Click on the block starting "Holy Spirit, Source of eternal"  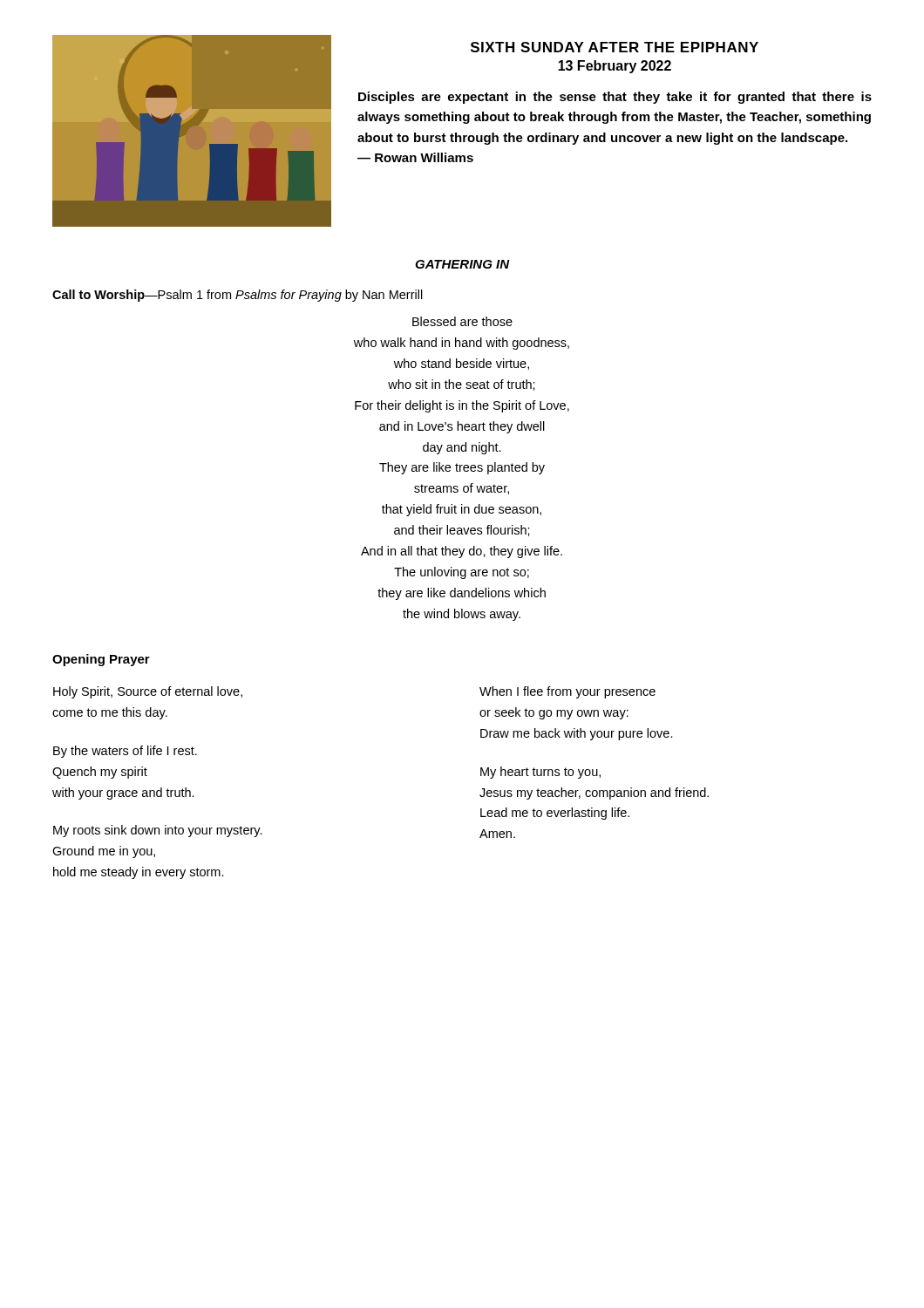coord(148,692)
